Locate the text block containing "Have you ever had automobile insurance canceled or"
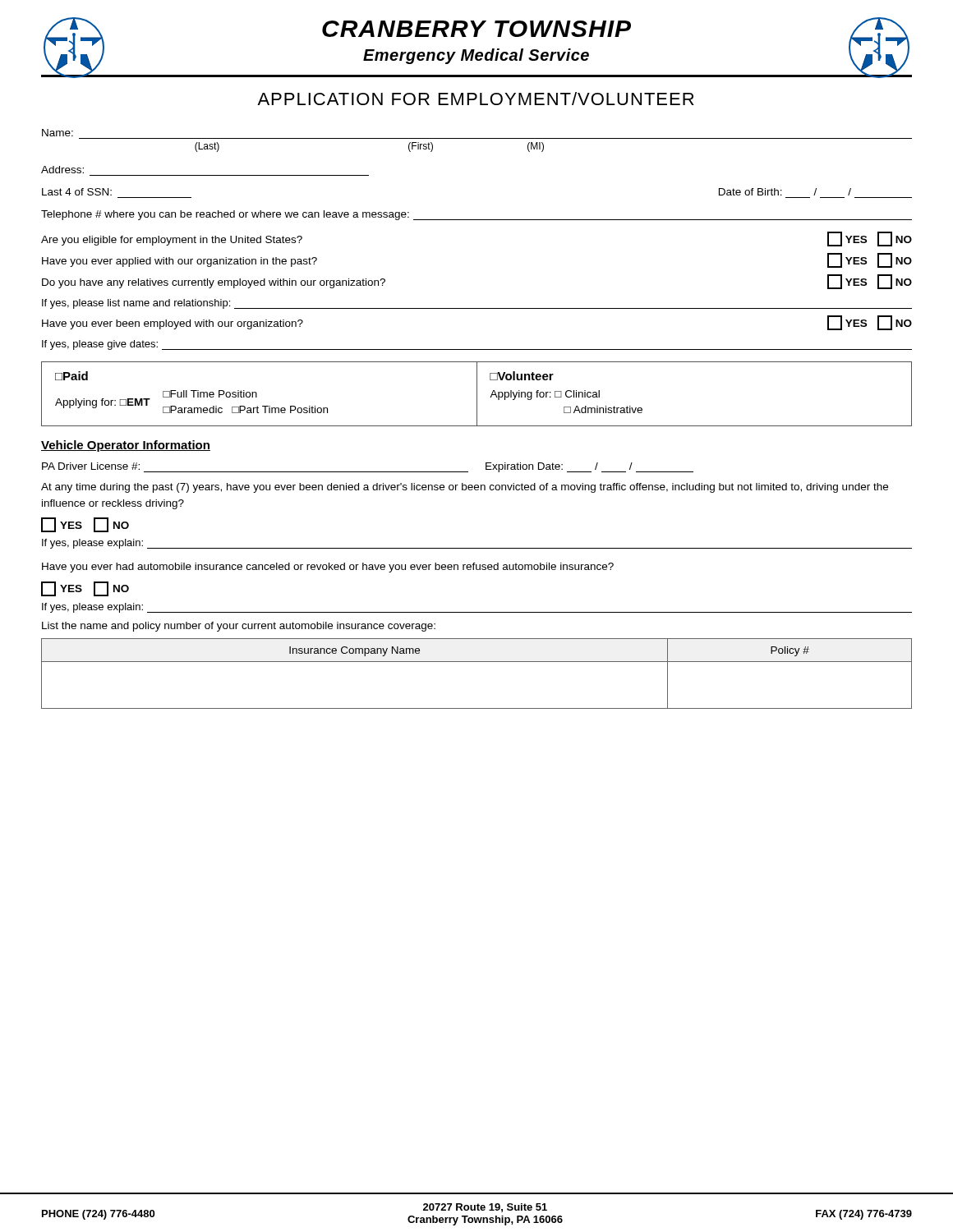 coord(327,566)
